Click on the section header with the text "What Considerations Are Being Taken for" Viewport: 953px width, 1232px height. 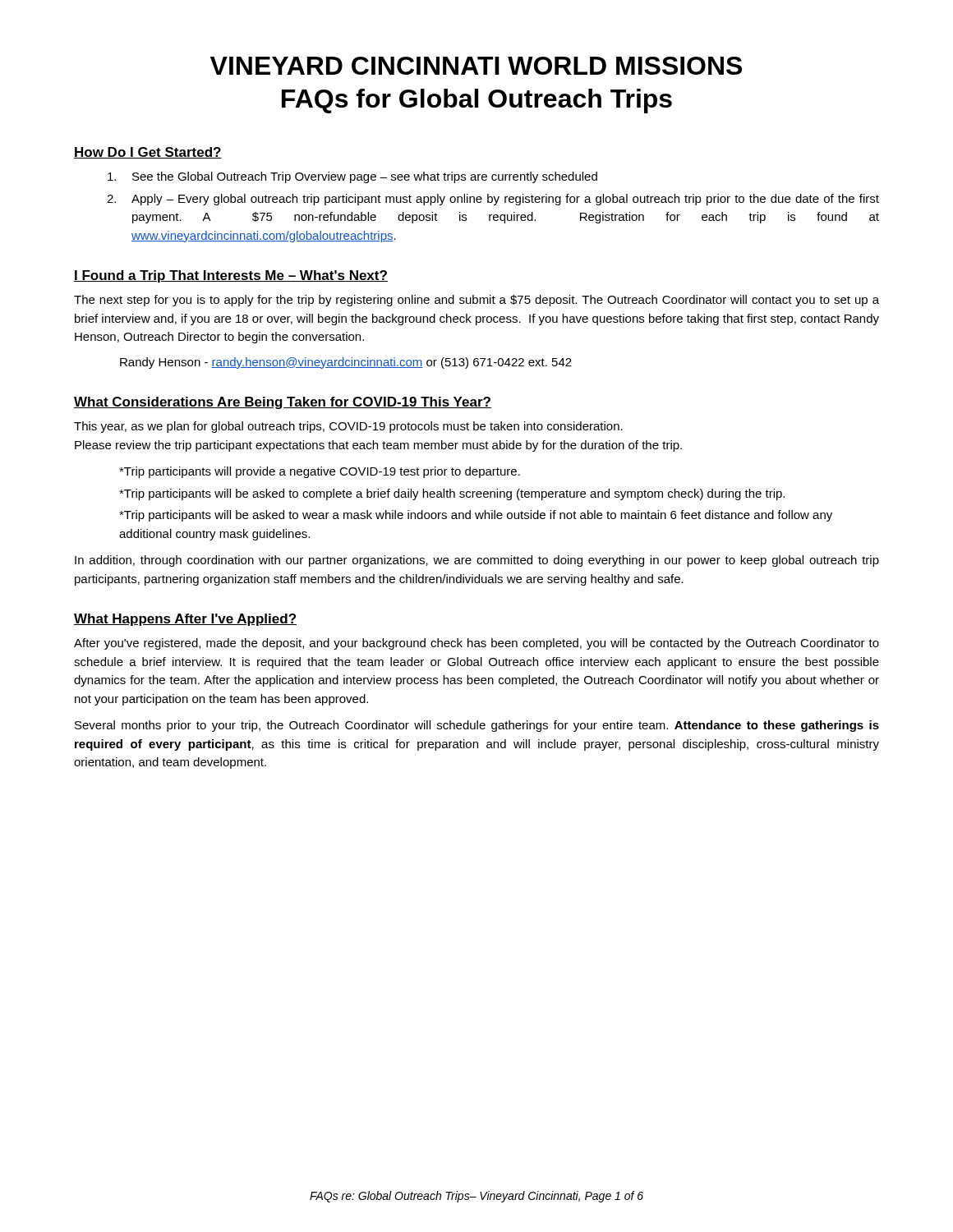(x=283, y=402)
